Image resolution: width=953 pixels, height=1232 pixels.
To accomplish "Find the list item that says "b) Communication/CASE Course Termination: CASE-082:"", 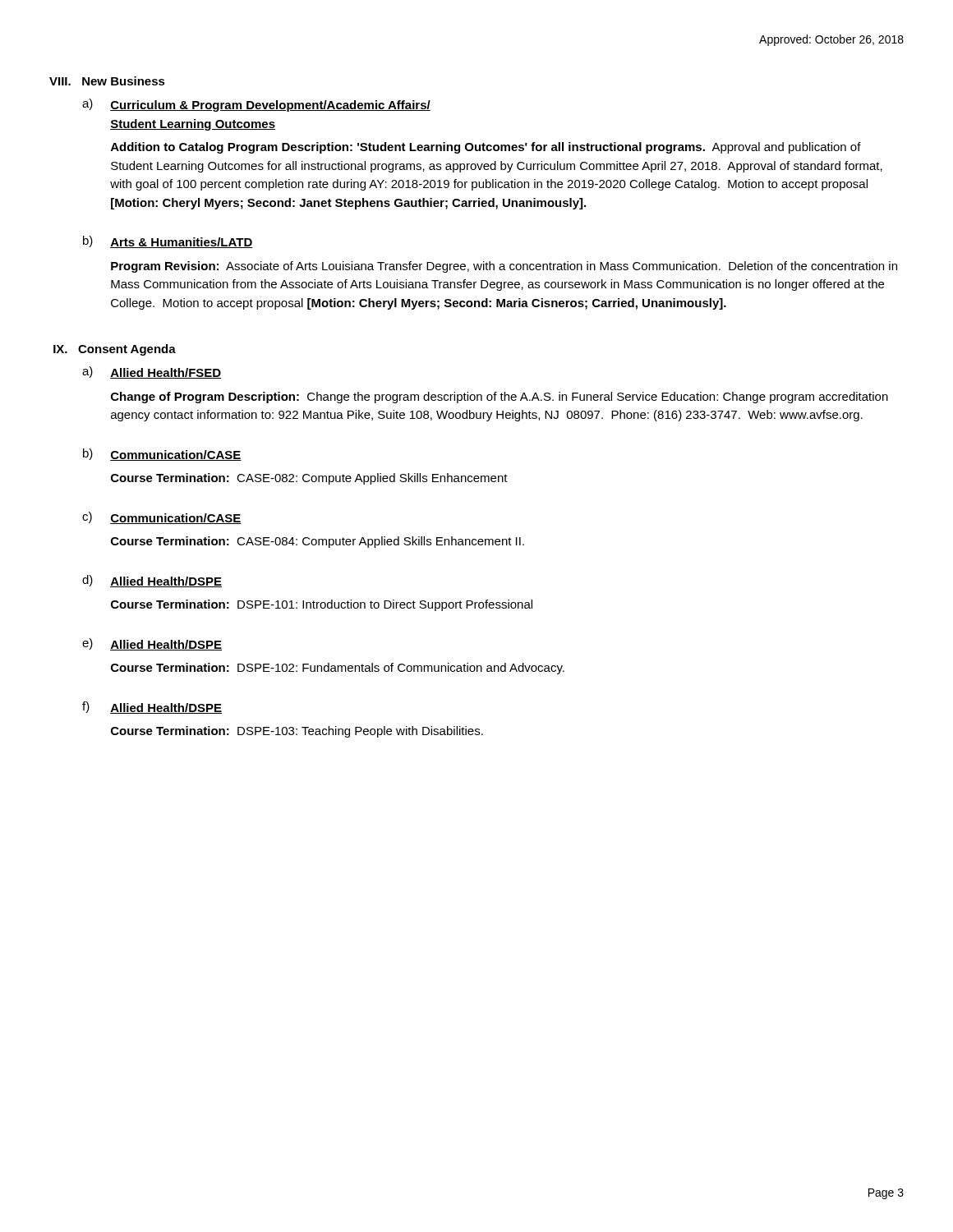I will click(493, 469).
